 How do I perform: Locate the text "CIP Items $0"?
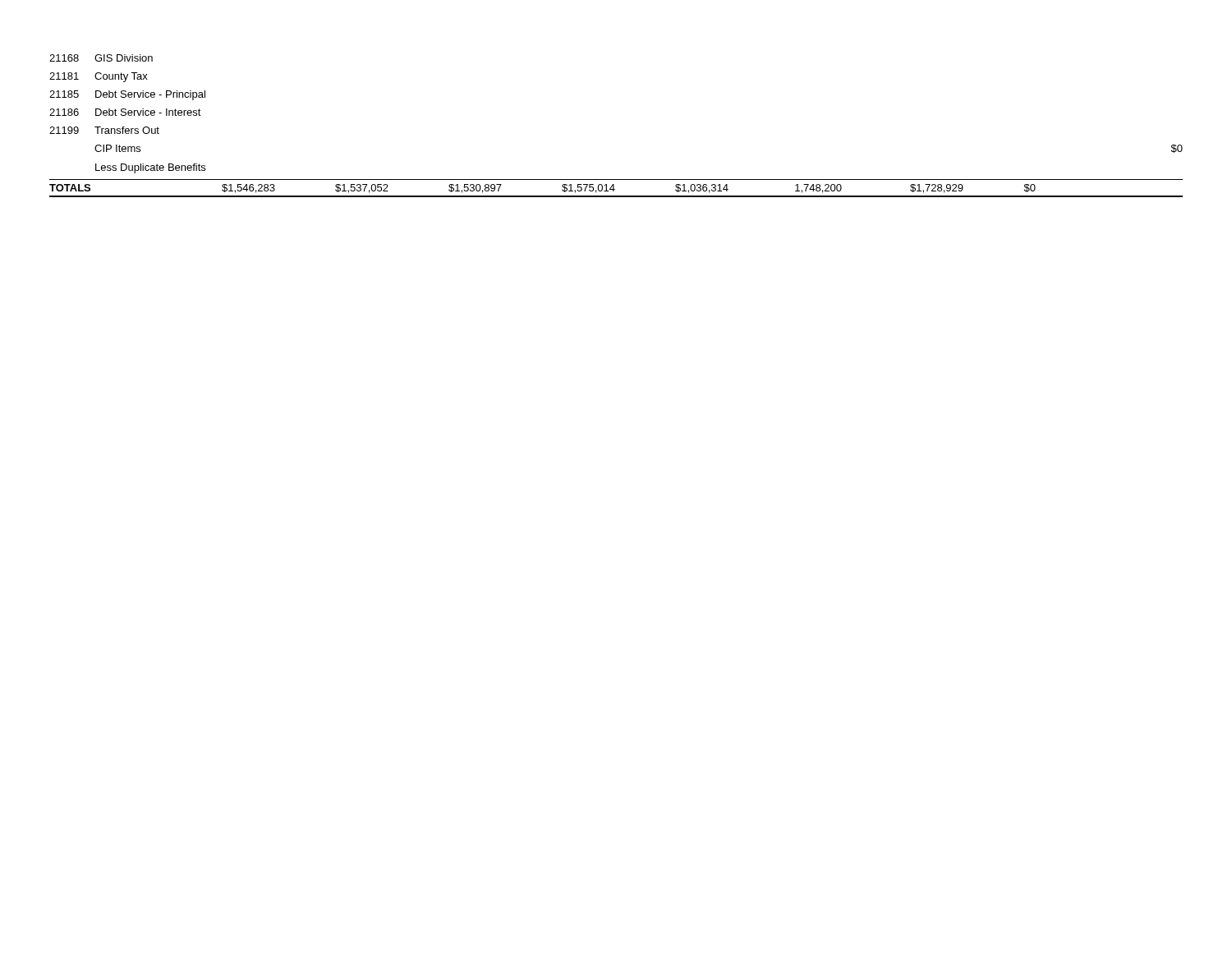click(116, 148)
